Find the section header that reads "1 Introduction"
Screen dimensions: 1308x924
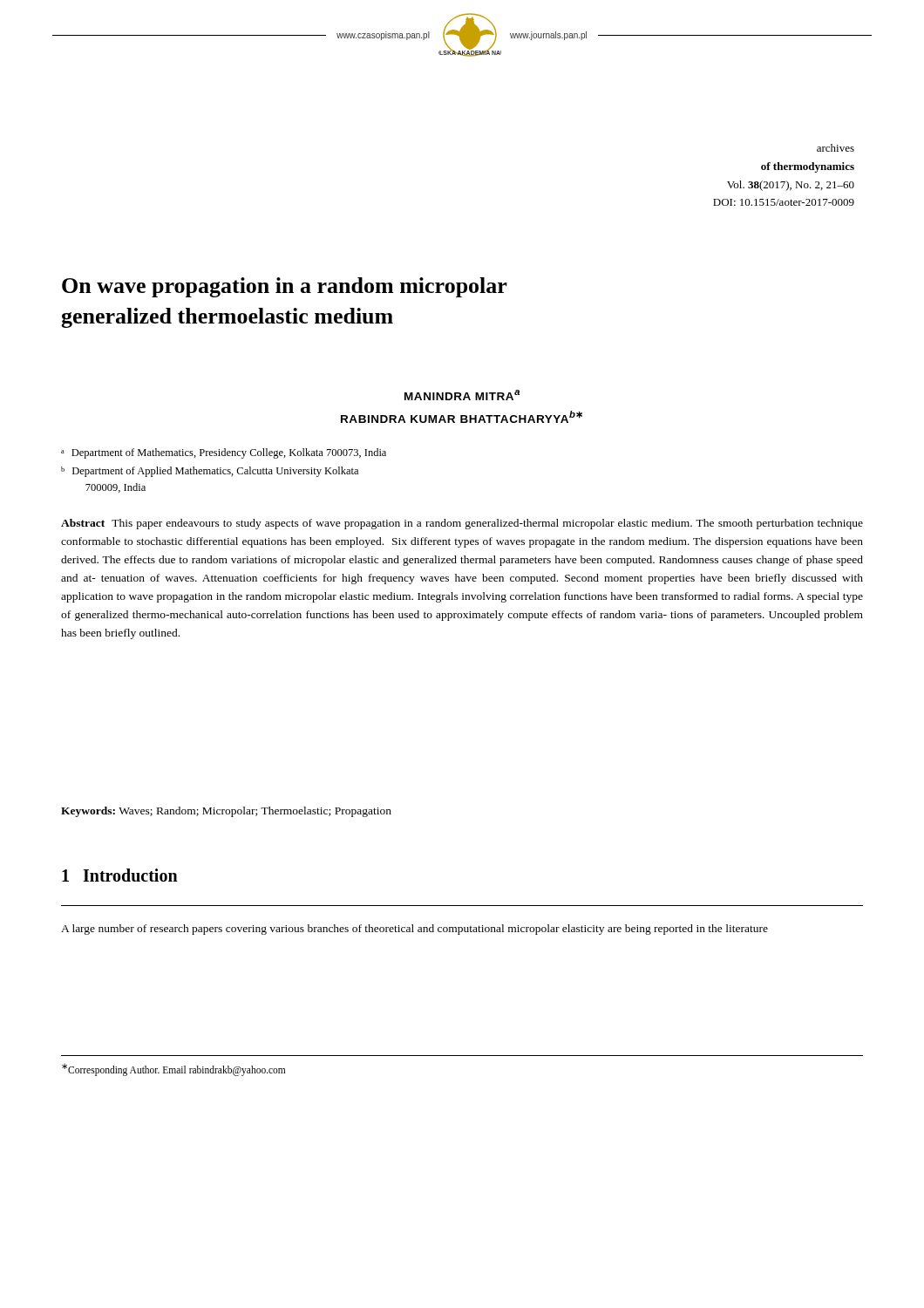coord(119,876)
